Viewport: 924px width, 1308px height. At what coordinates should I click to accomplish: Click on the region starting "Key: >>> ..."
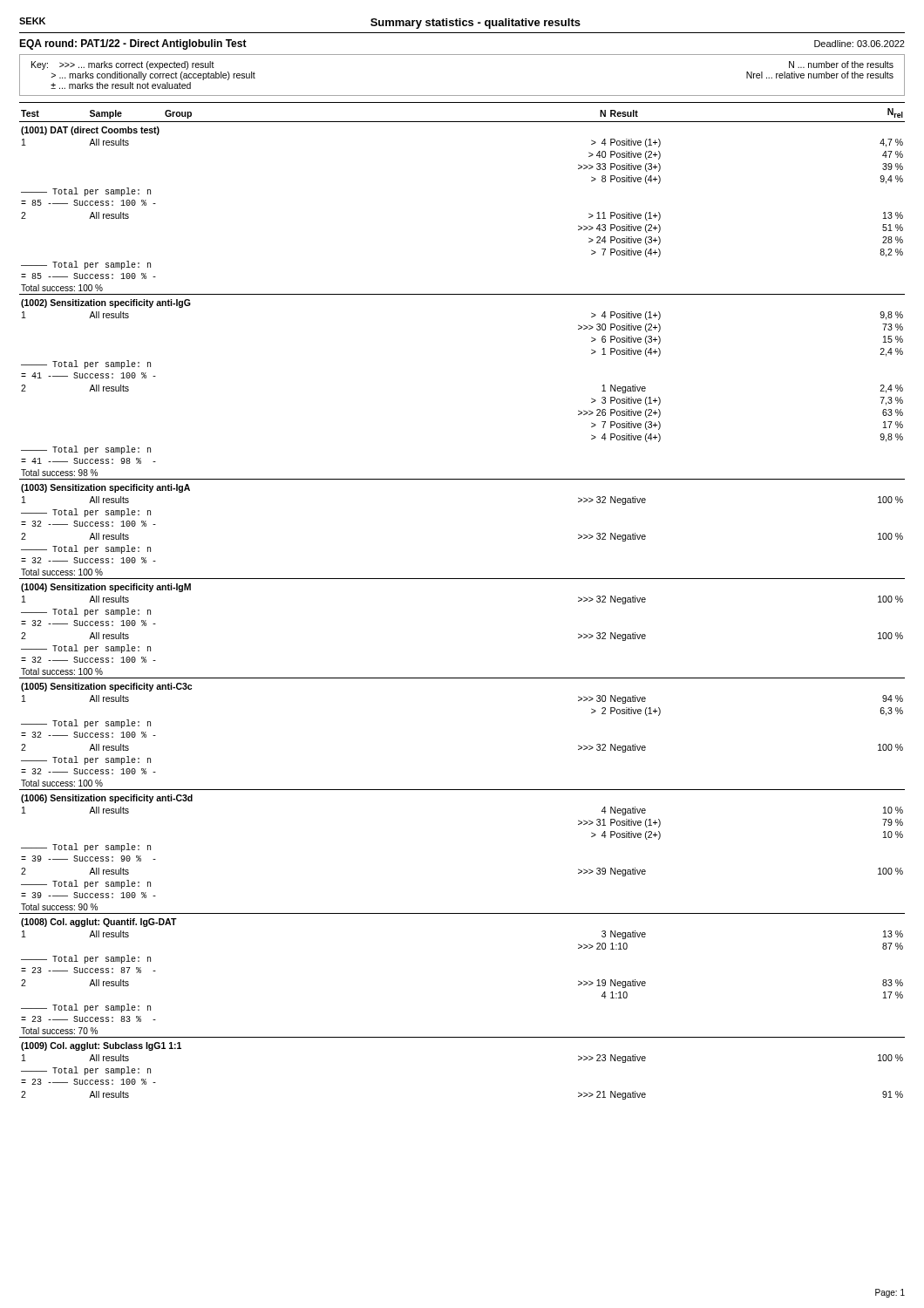point(134,65)
